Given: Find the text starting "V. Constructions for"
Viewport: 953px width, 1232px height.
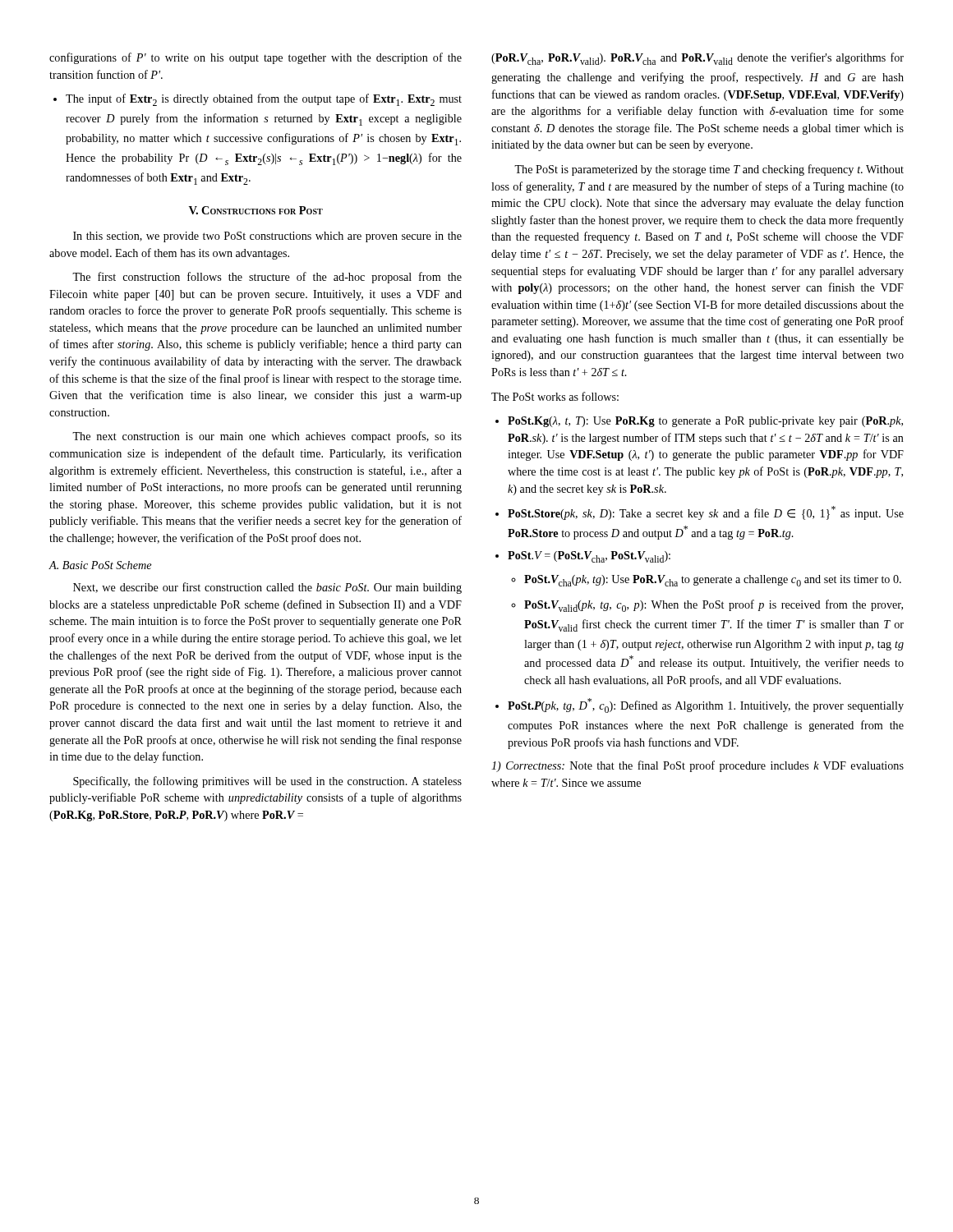Looking at the screenshot, I should tap(255, 210).
